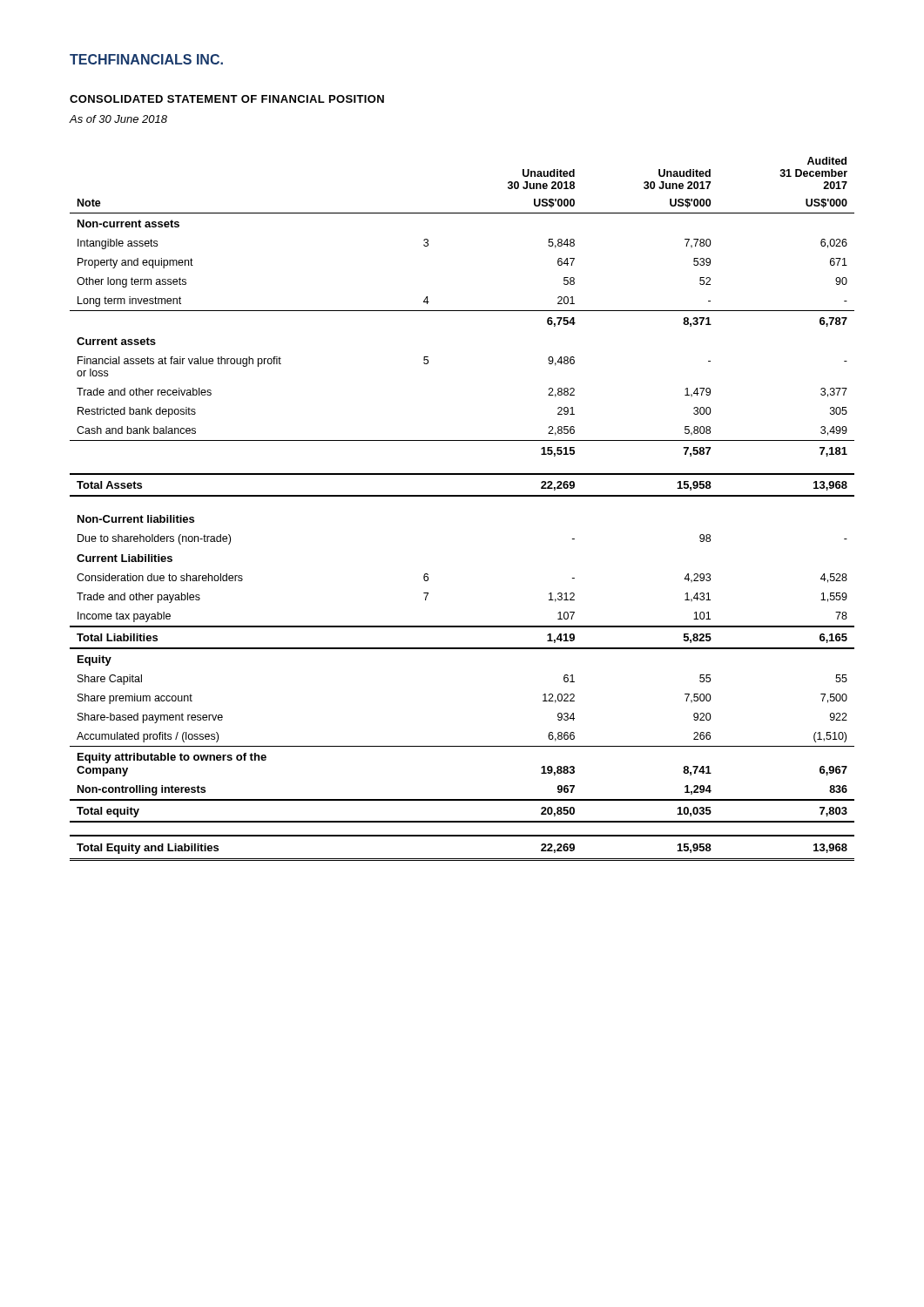924x1307 pixels.
Task: Select the region starting "As of 30"
Action: (x=118, y=119)
